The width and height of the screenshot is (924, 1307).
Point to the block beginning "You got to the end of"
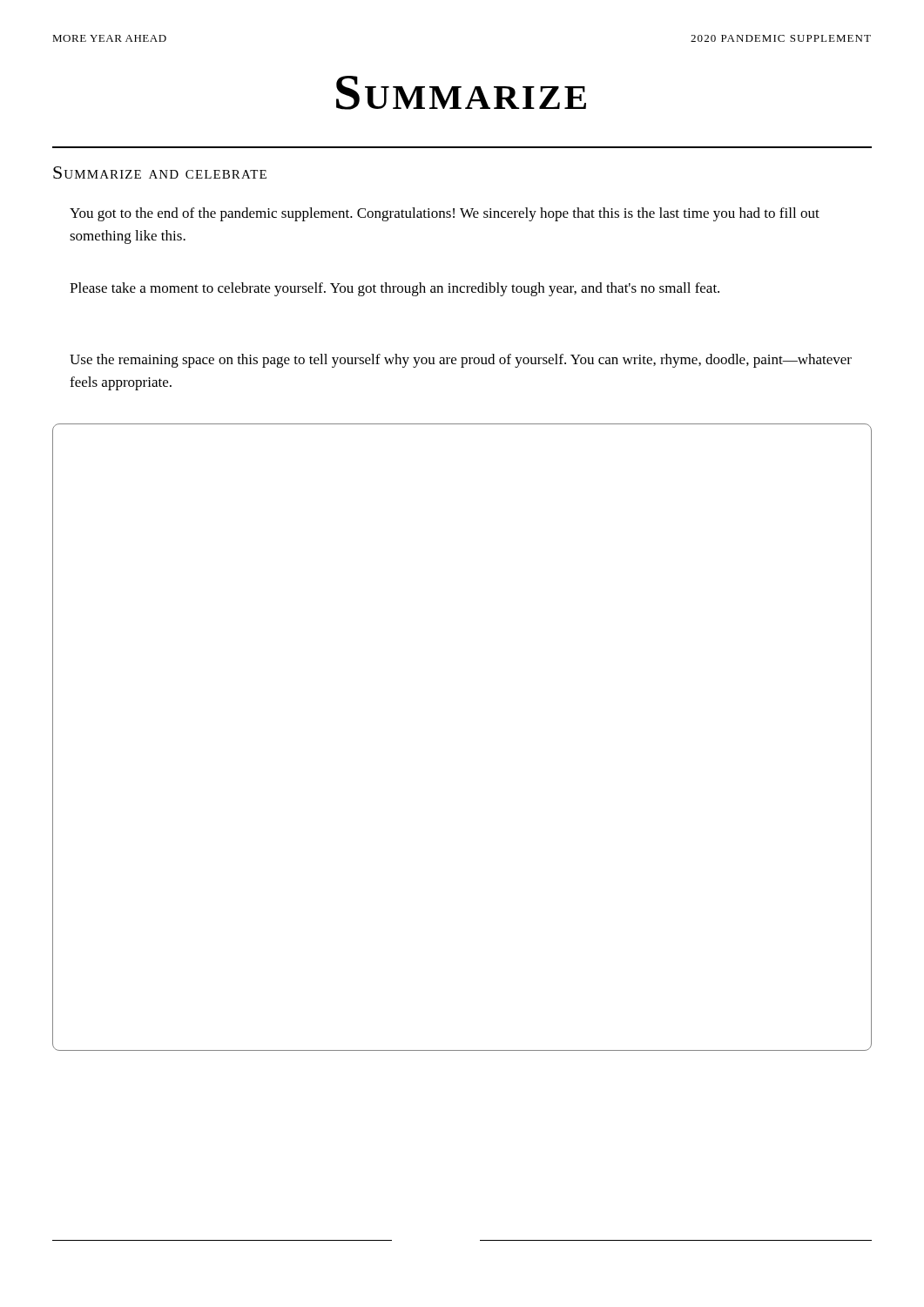444,225
